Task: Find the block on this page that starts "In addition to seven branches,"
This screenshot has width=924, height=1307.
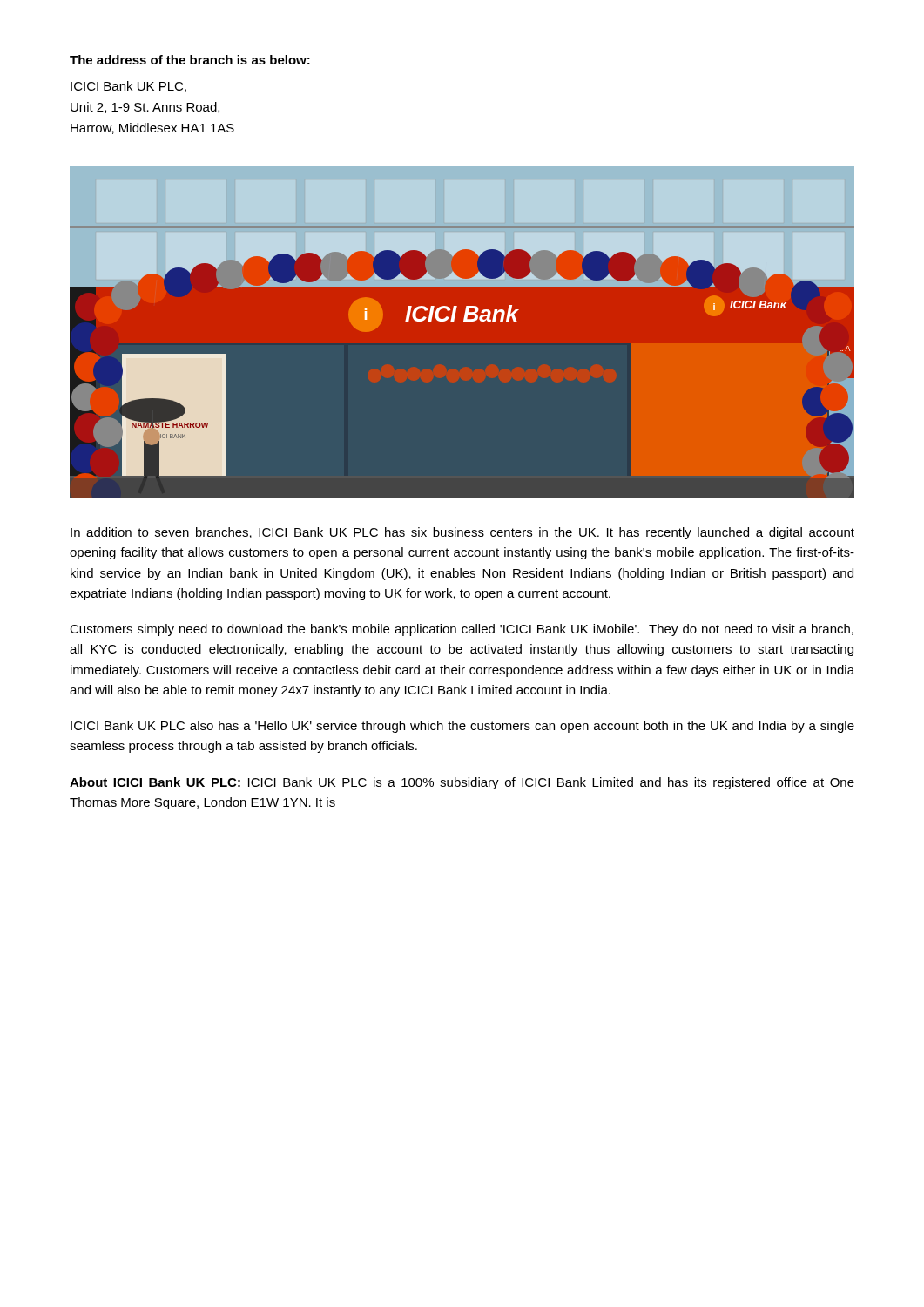Action: pos(462,562)
